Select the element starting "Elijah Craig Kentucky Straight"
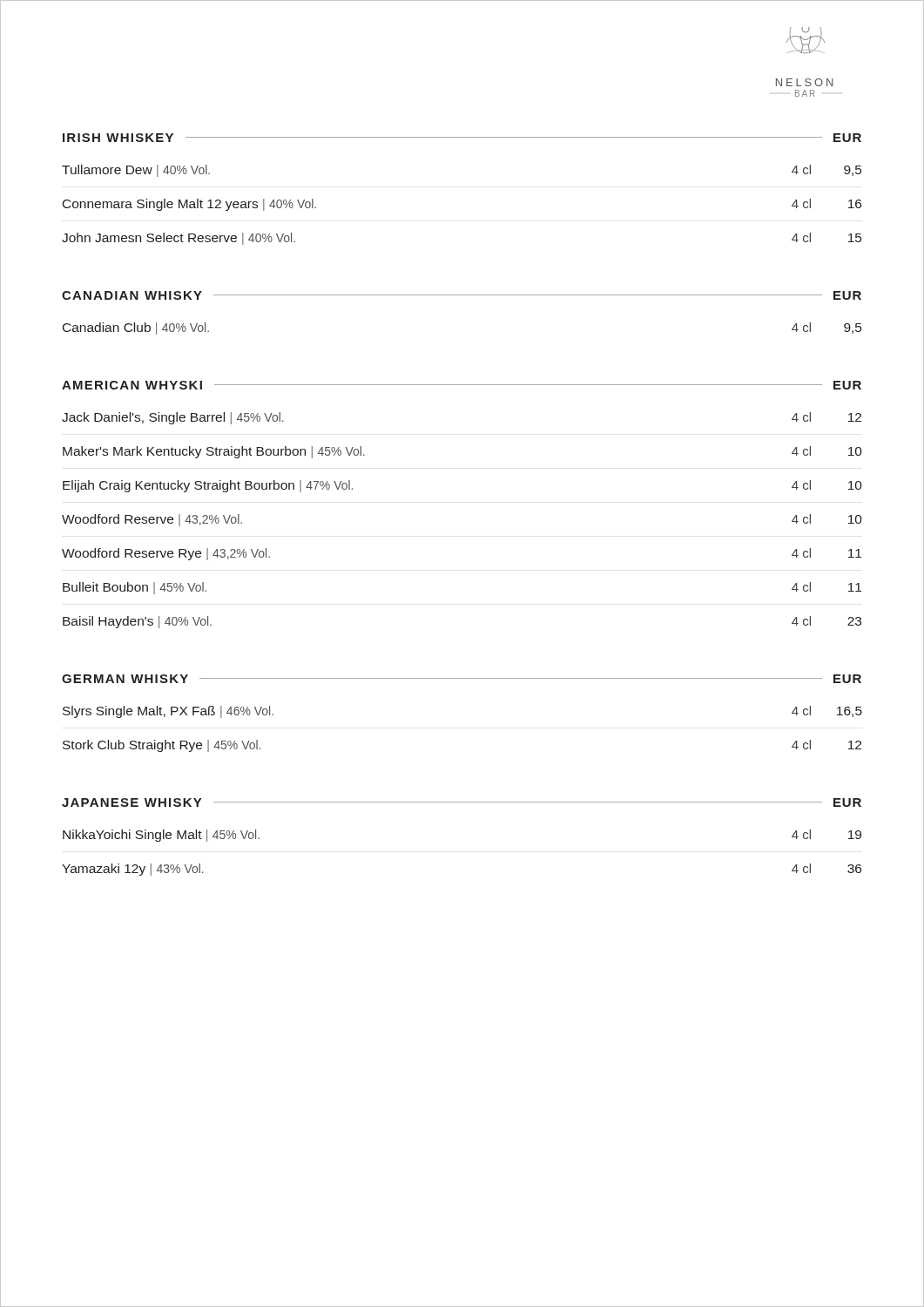The image size is (924, 1307). [x=209, y=486]
